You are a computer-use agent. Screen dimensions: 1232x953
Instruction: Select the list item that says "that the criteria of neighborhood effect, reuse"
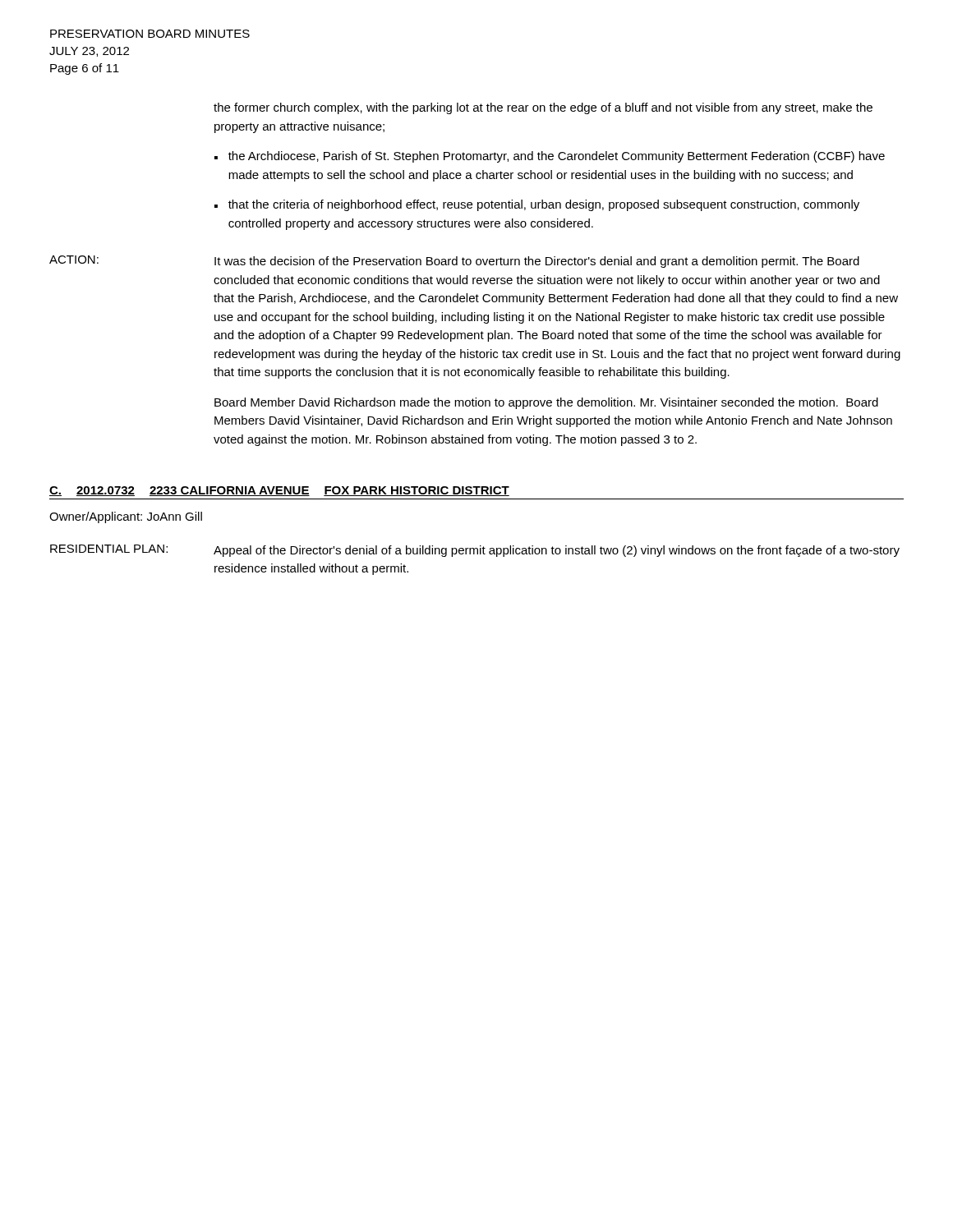click(x=566, y=214)
